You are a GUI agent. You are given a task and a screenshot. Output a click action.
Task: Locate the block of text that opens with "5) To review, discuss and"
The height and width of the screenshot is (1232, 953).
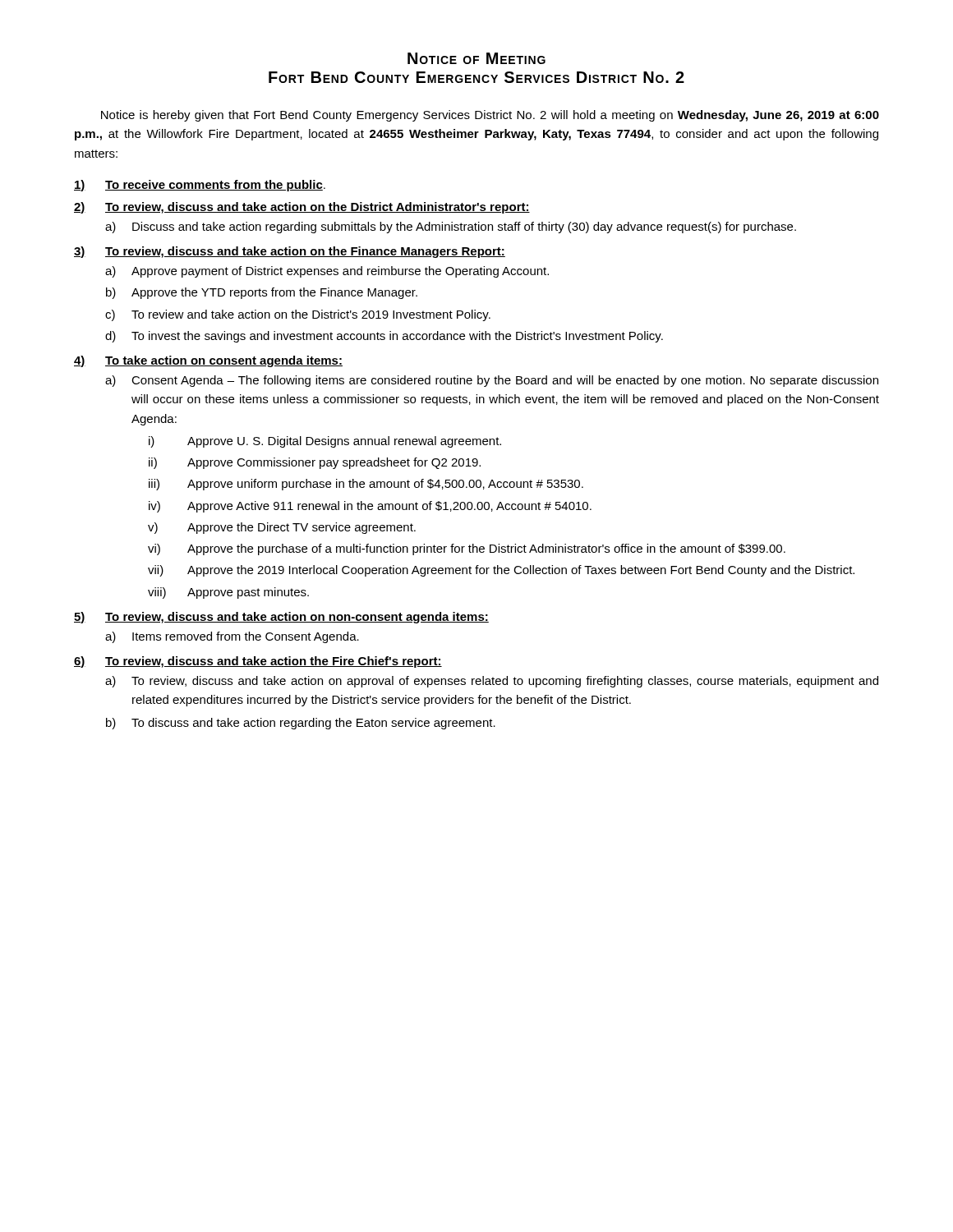pos(476,616)
